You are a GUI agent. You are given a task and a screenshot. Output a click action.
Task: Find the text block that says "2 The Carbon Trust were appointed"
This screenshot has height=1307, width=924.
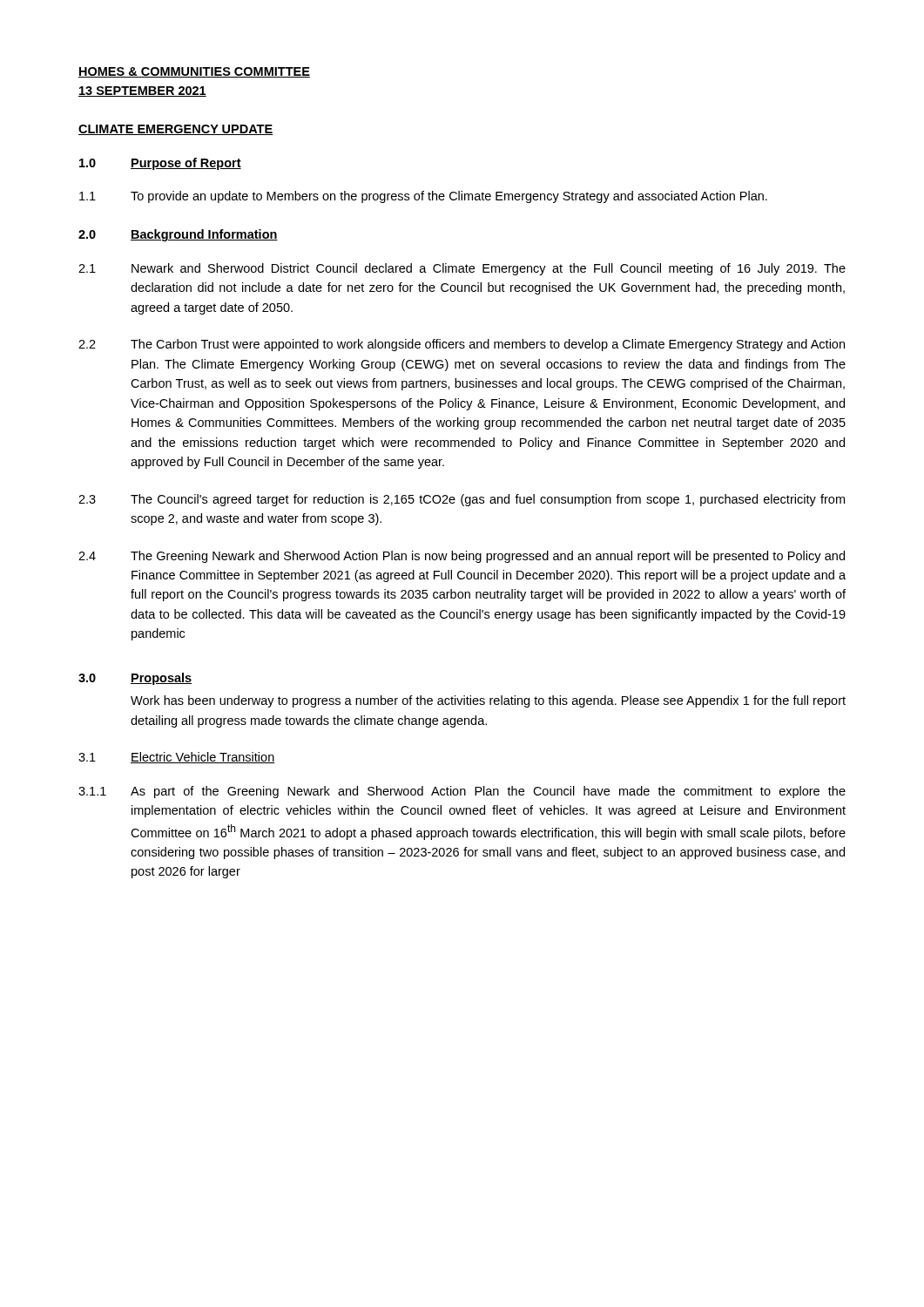462,403
